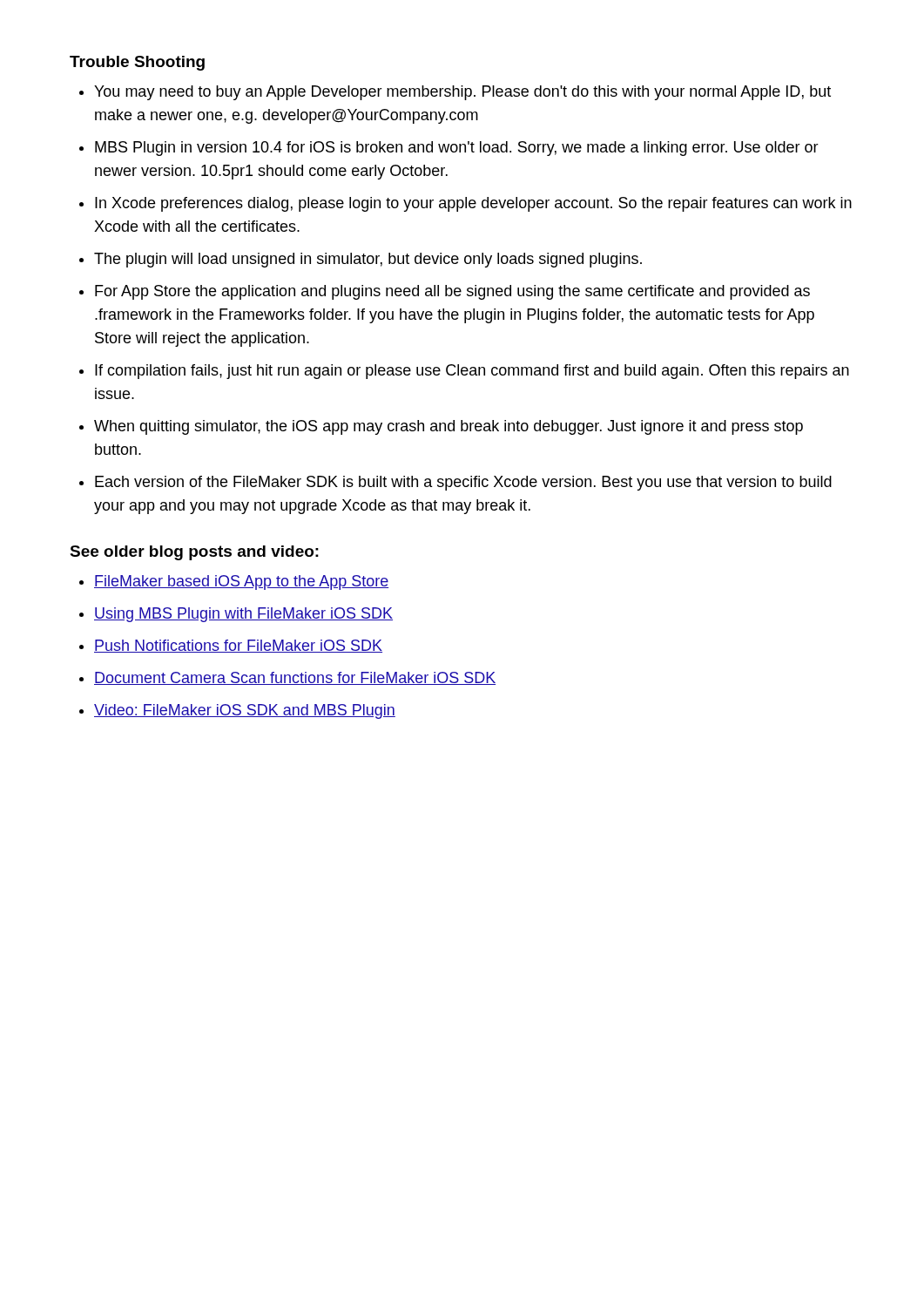Locate the section header with the text "Trouble Shooting"
The image size is (924, 1307).
[138, 61]
